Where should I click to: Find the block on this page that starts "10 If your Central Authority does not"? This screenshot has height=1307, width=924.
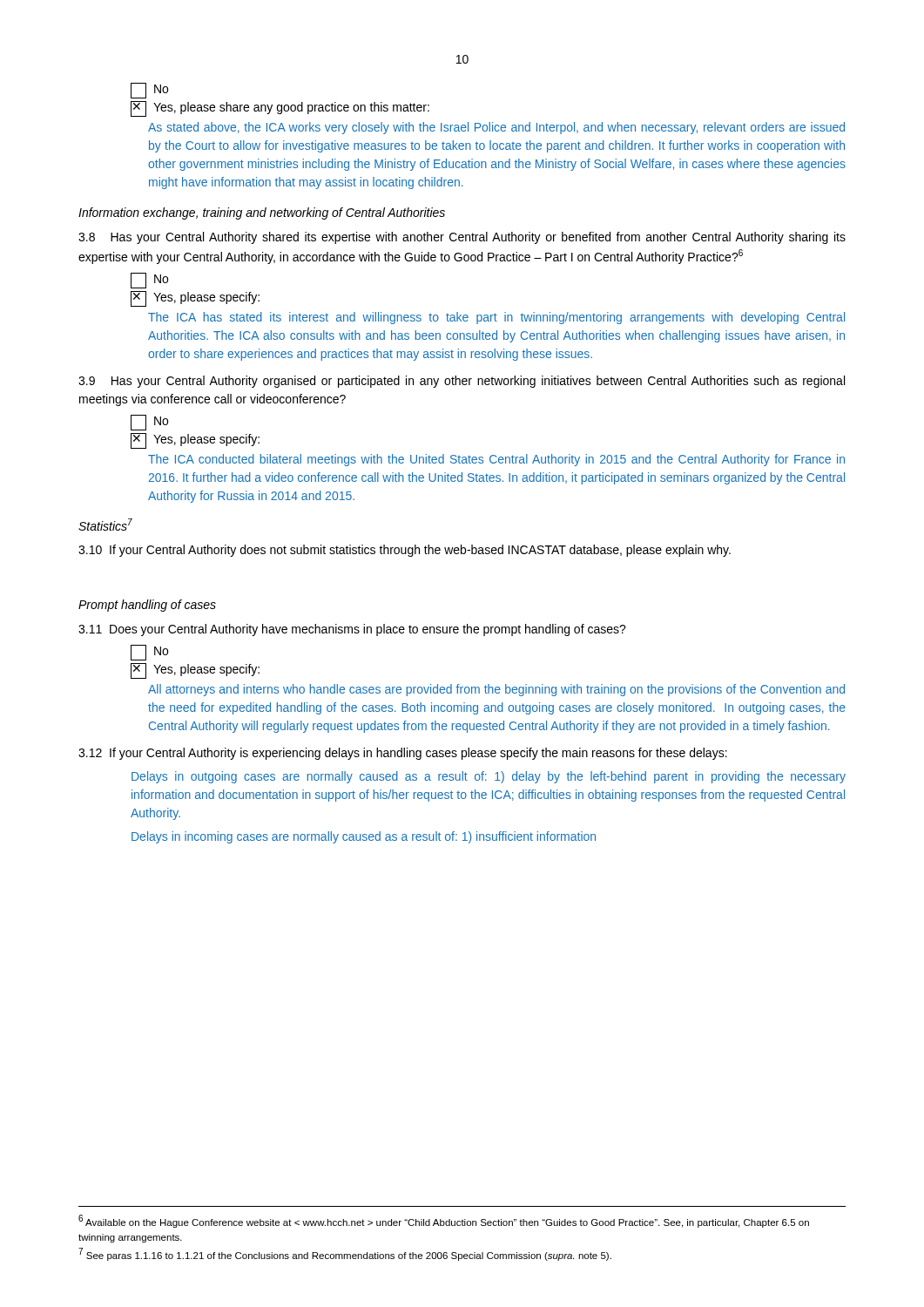tap(405, 550)
